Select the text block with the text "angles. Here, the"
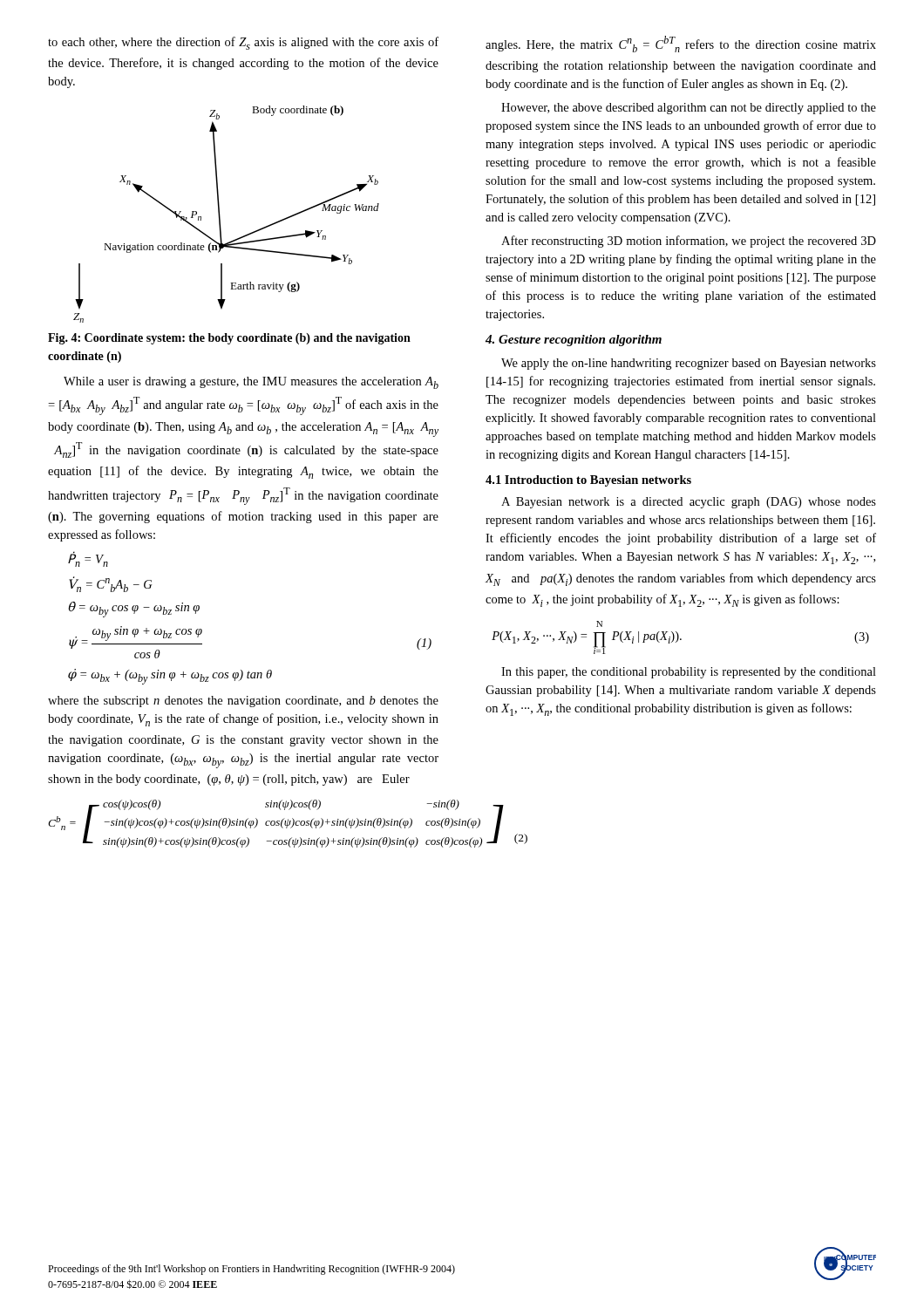The height and width of the screenshot is (1308, 924). pyautogui.click(x=681, y=178)
